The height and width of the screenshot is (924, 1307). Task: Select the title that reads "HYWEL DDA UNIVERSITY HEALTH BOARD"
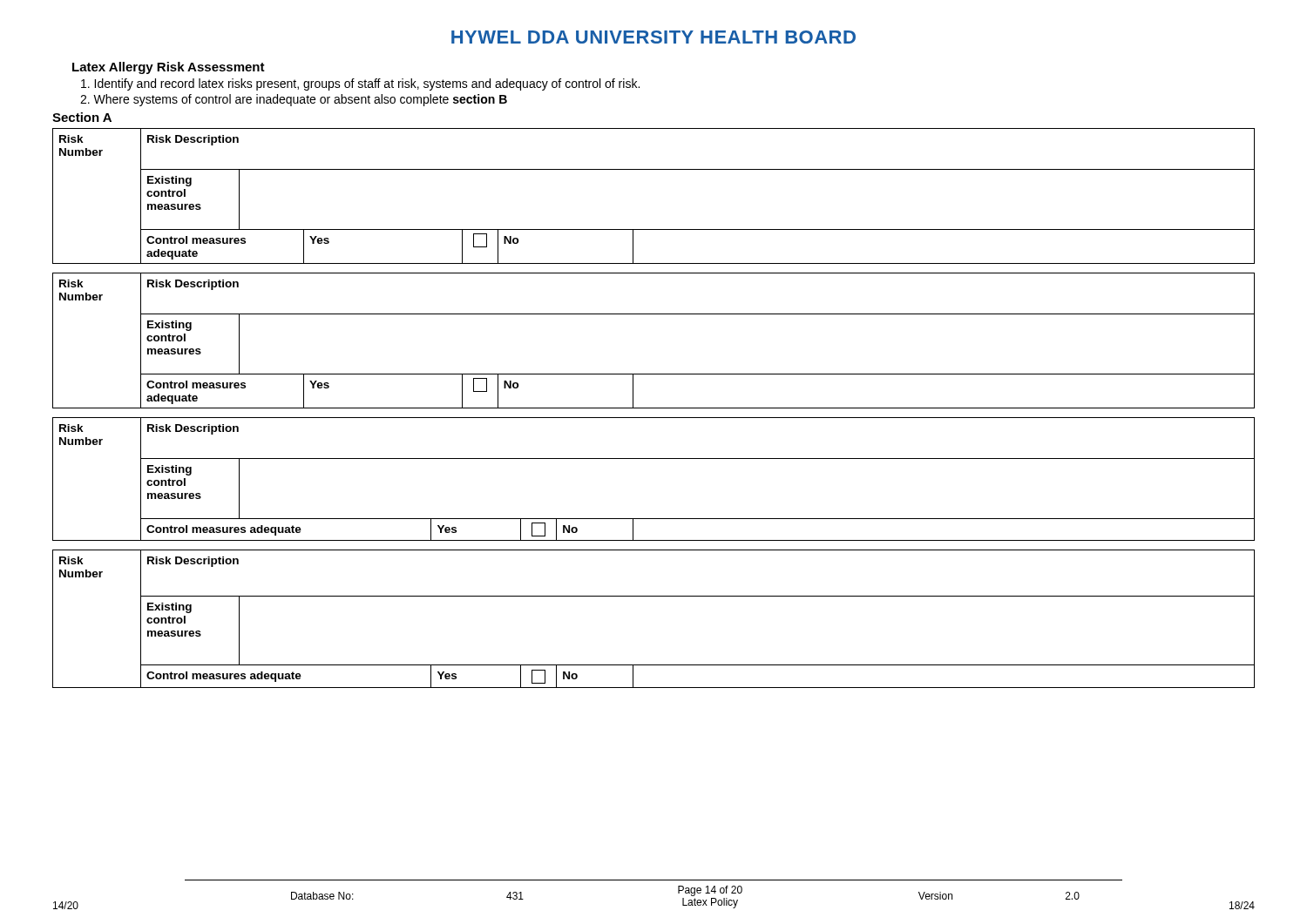[x=654, y=37]
